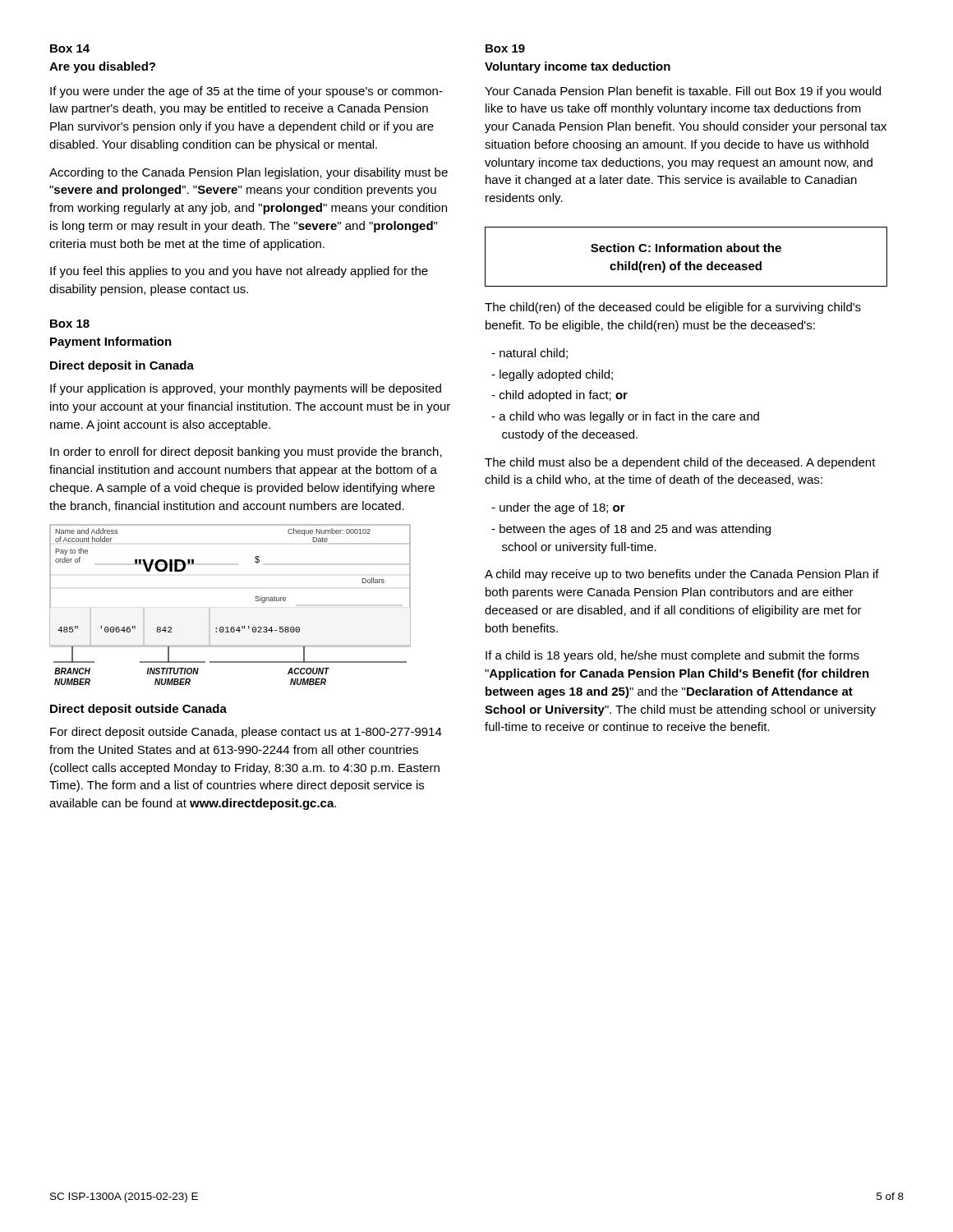The width and height of the screenshot is (953, 1232).
Task: Click on the element starting "Box 18 Payment Information"
Action: (x=70, y=324)
